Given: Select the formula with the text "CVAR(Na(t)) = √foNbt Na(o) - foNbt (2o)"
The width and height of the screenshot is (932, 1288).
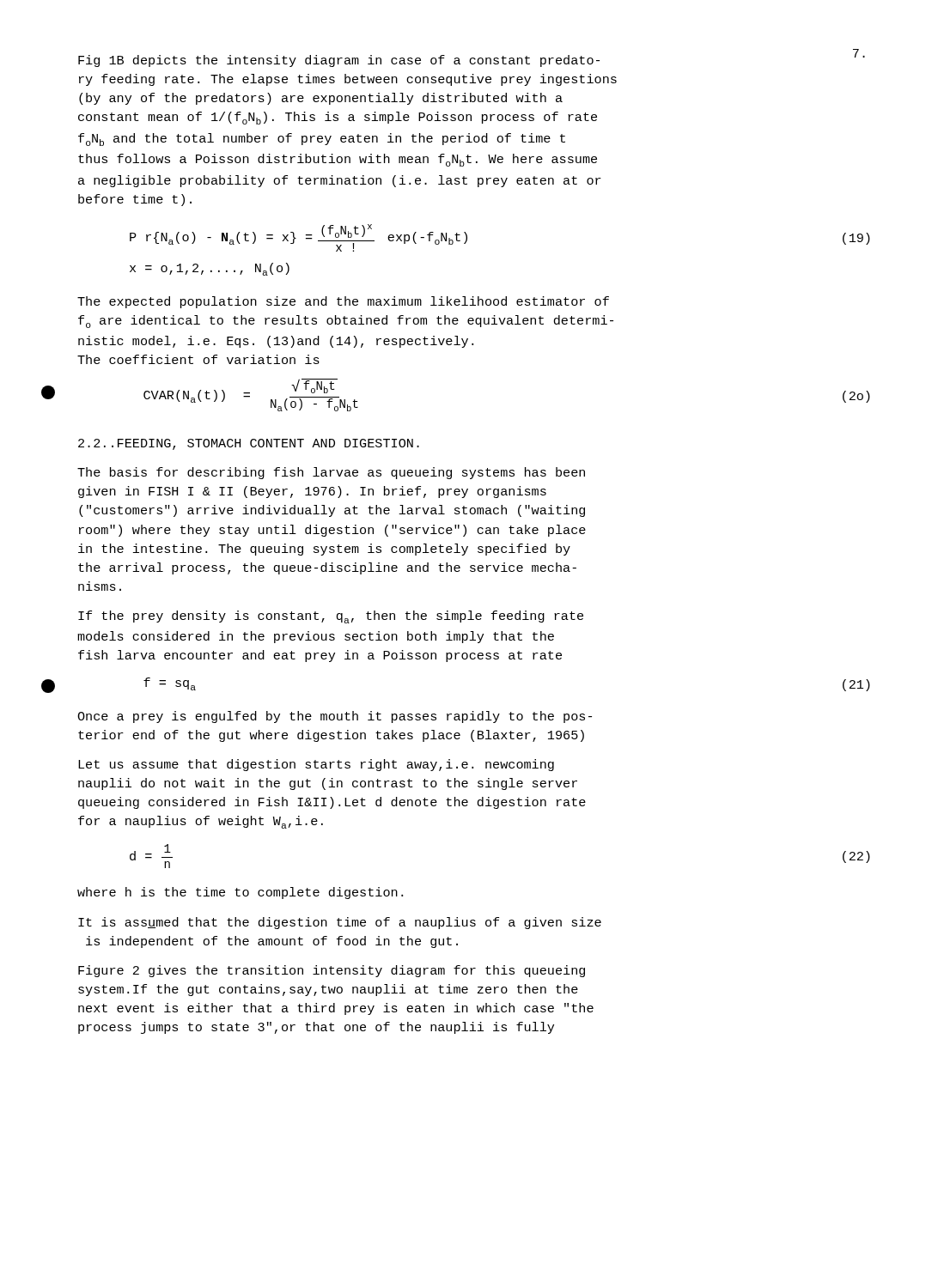Looking at the screenshot, I should [317, 397].
